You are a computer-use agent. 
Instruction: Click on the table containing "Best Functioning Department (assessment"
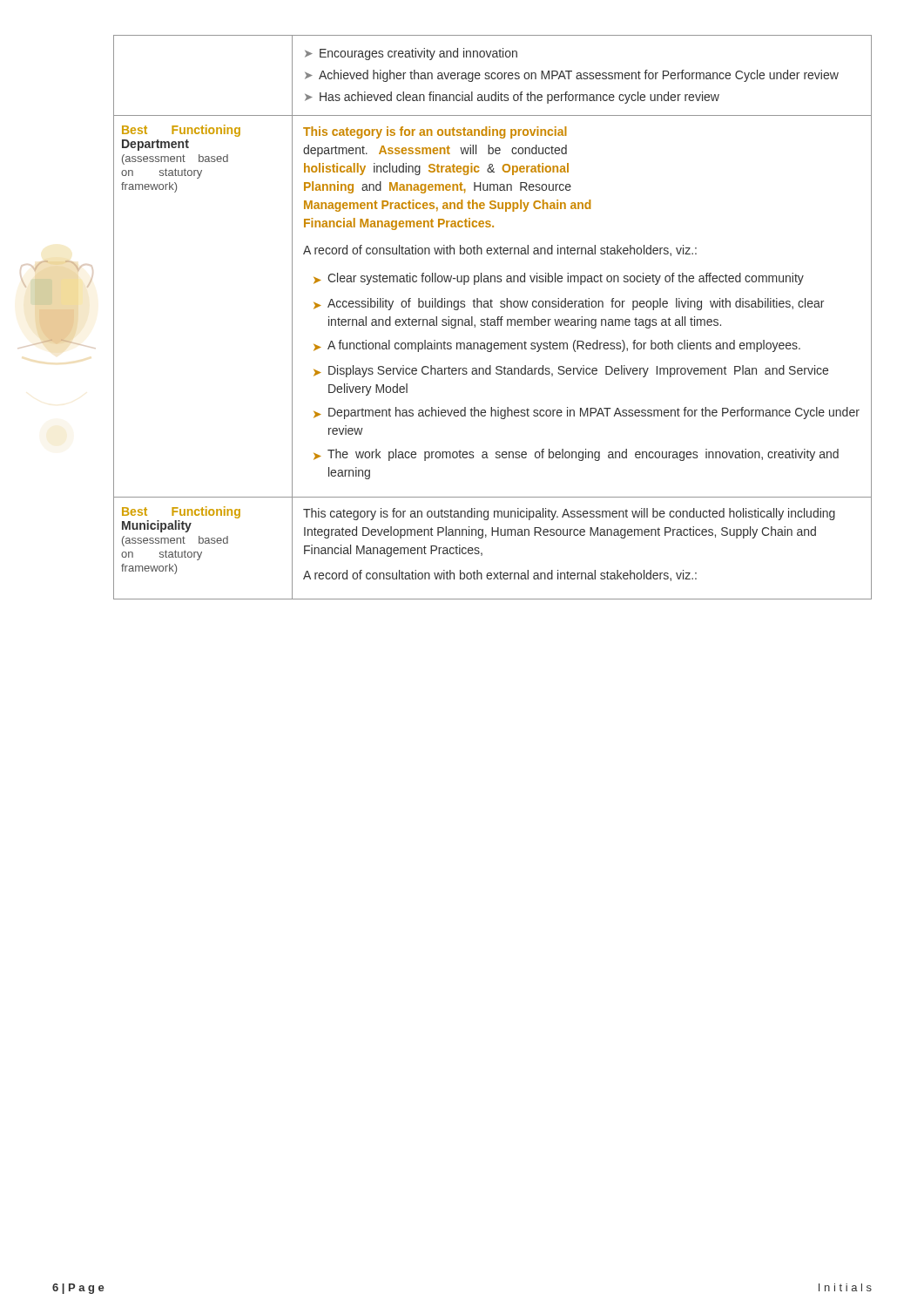pos(492,317)
